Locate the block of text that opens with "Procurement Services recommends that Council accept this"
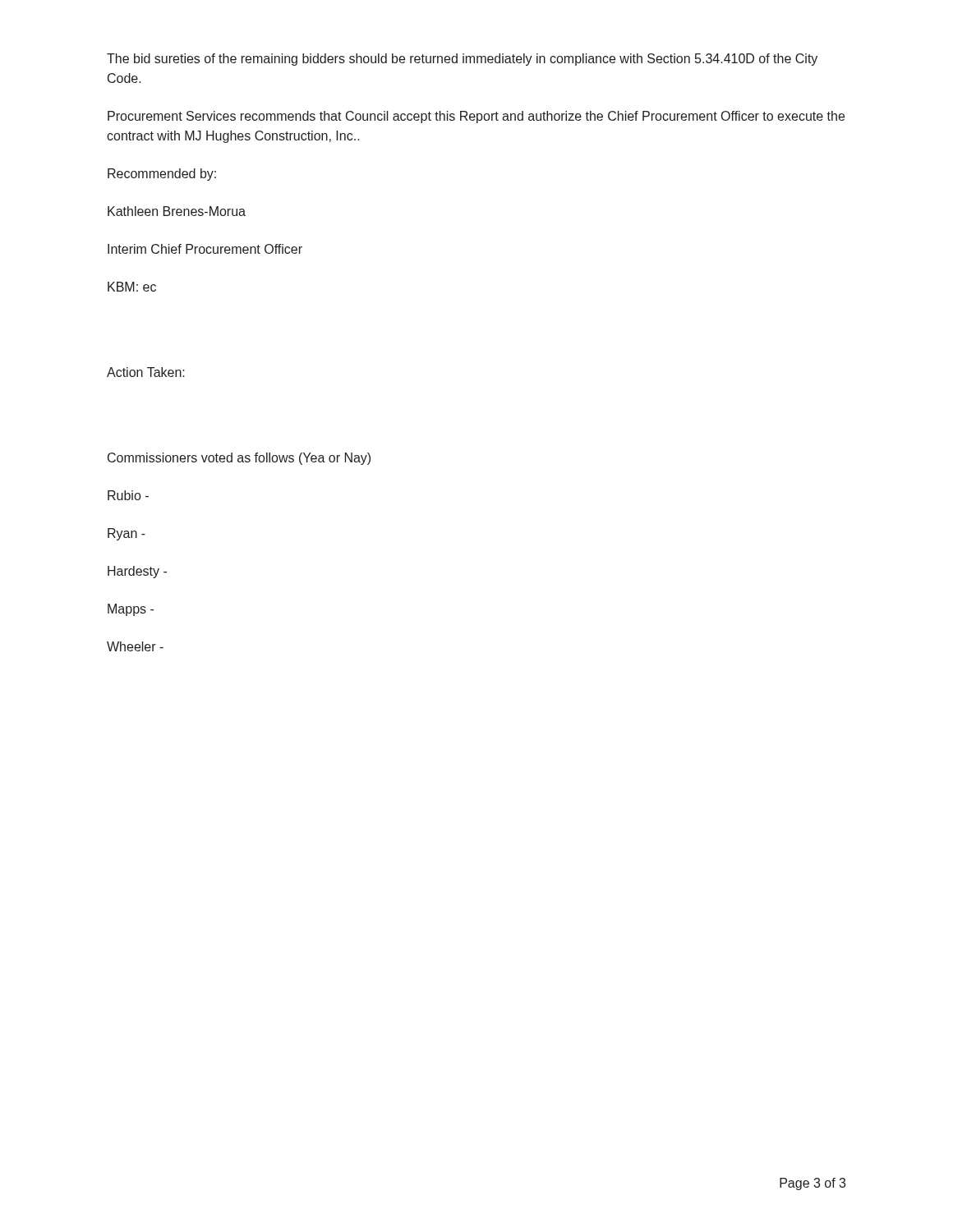The image size is (953, 1232). (476, 126)
